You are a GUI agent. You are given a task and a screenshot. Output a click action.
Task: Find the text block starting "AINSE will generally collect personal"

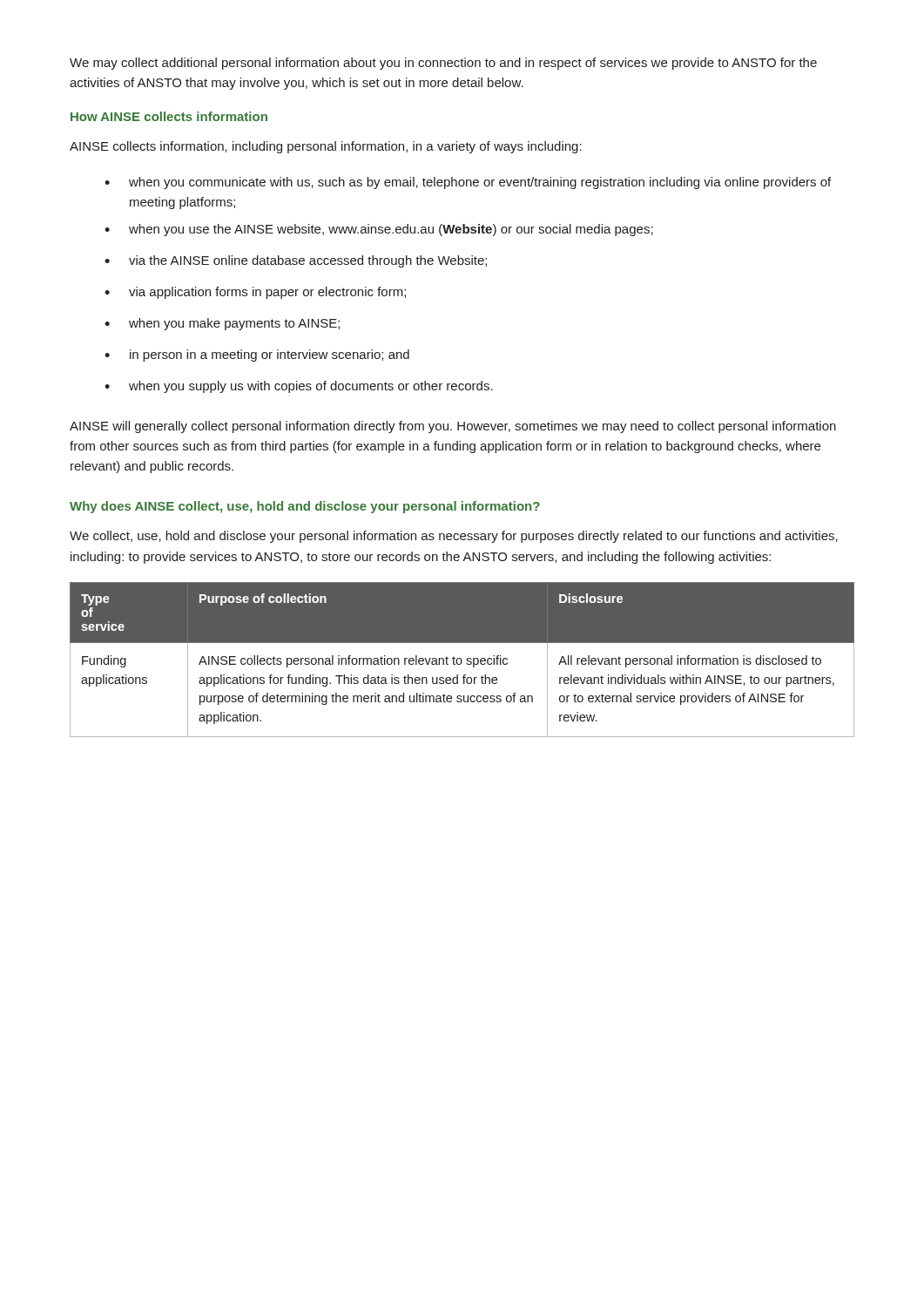click(x=453, y=446)
